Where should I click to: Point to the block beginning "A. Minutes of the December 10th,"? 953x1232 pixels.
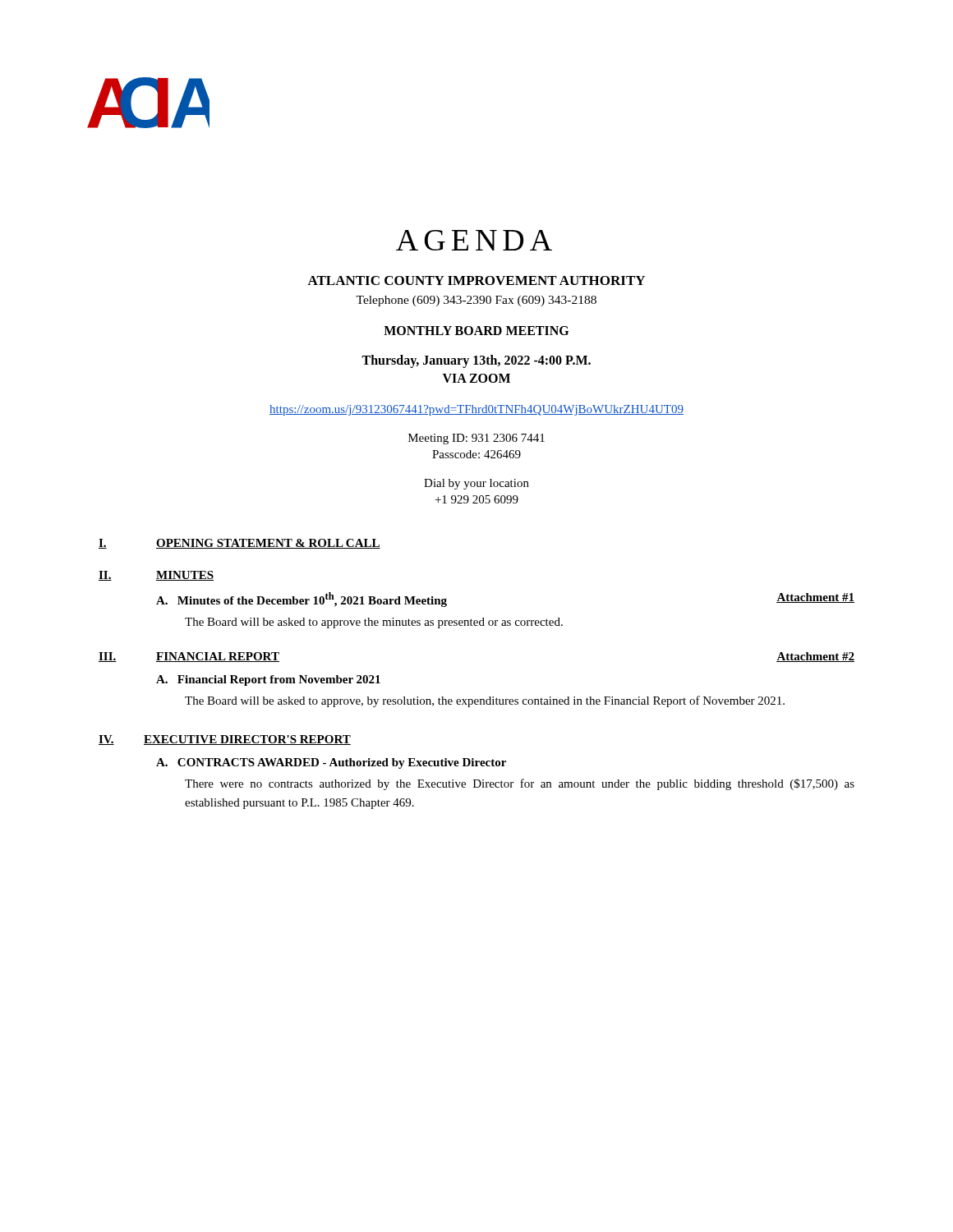[x=315, y=599]
